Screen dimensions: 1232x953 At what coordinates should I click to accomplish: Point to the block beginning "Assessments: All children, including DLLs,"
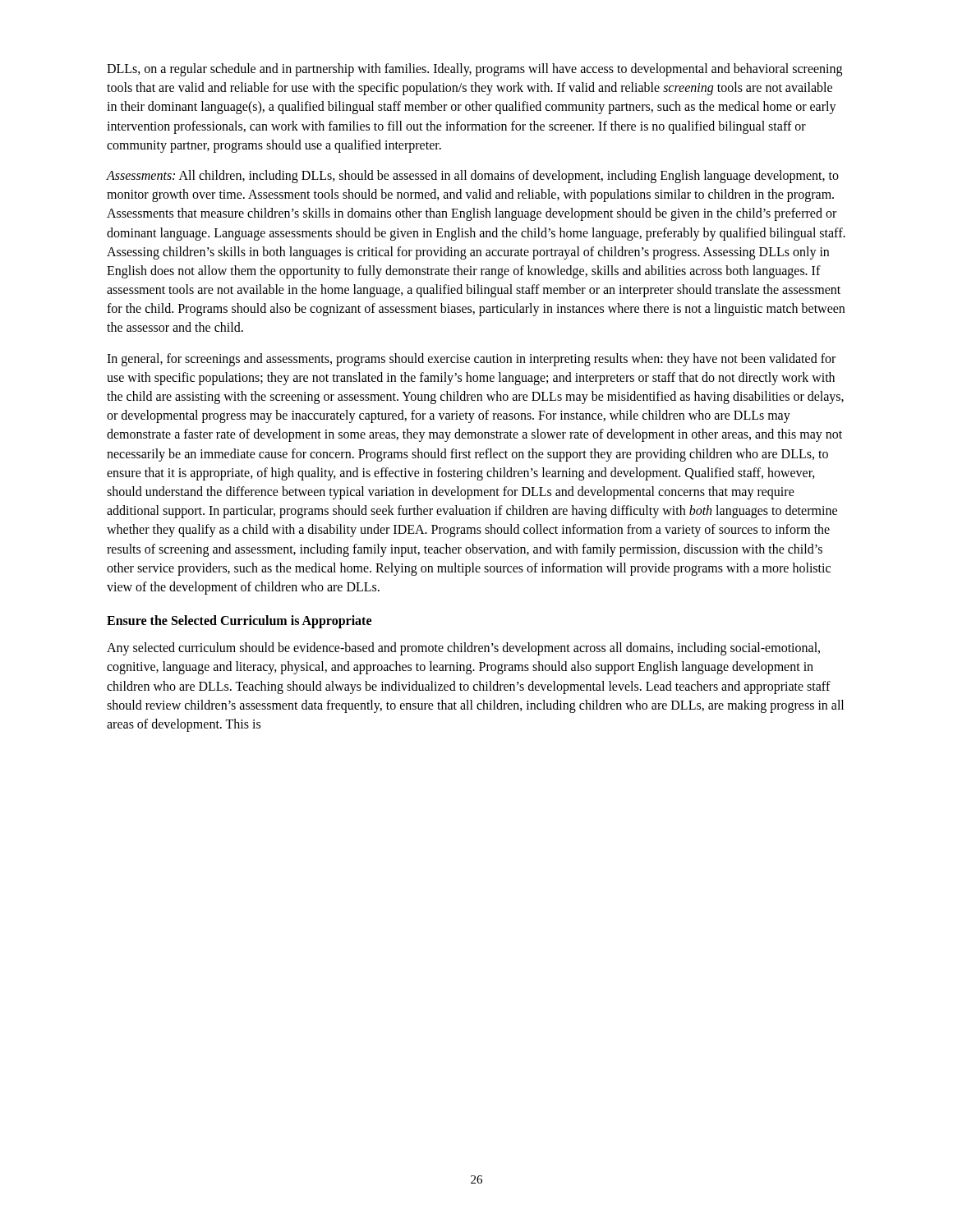(x=476, y=252)
